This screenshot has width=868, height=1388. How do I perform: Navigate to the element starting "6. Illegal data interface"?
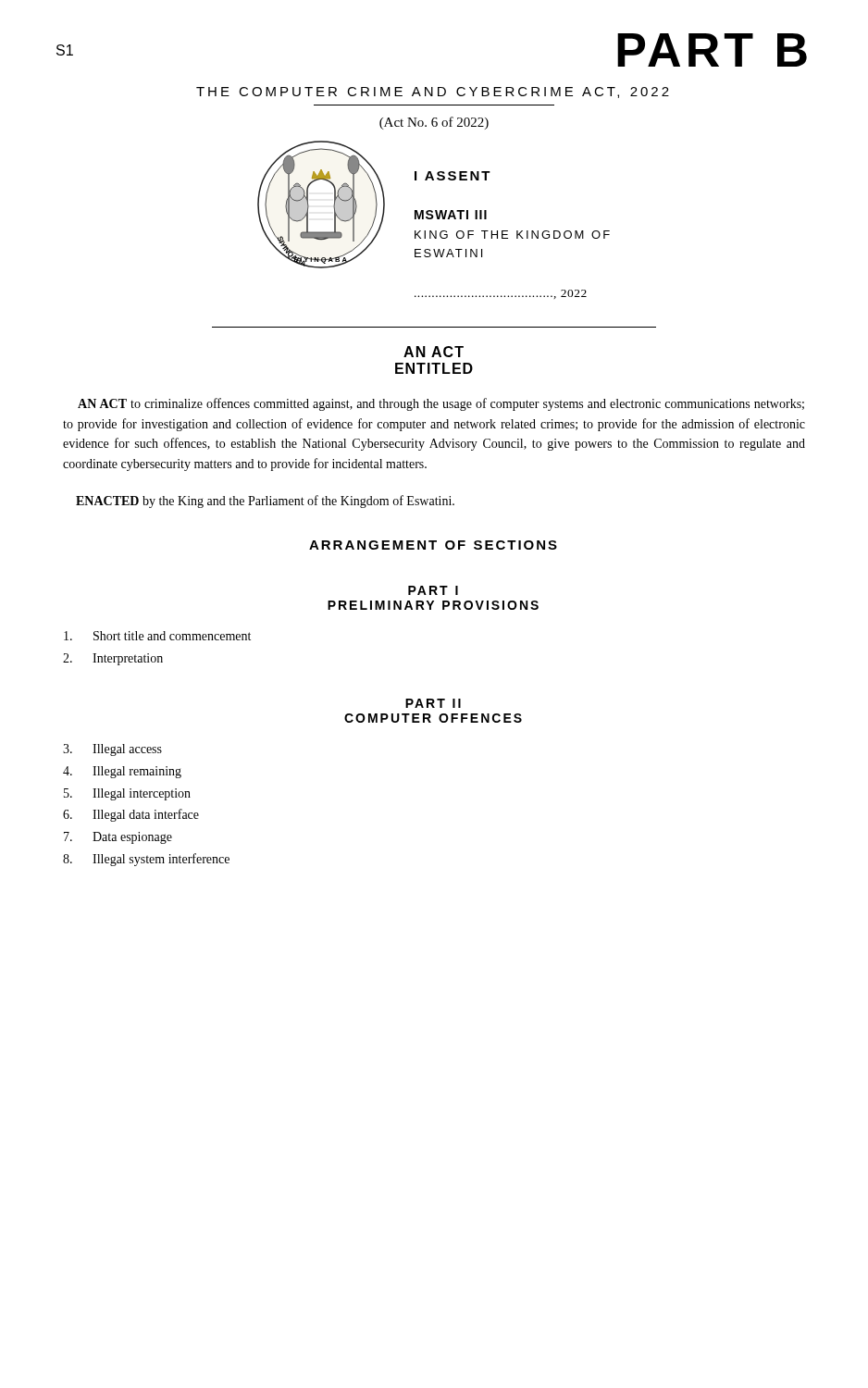[x=131, y=816]
